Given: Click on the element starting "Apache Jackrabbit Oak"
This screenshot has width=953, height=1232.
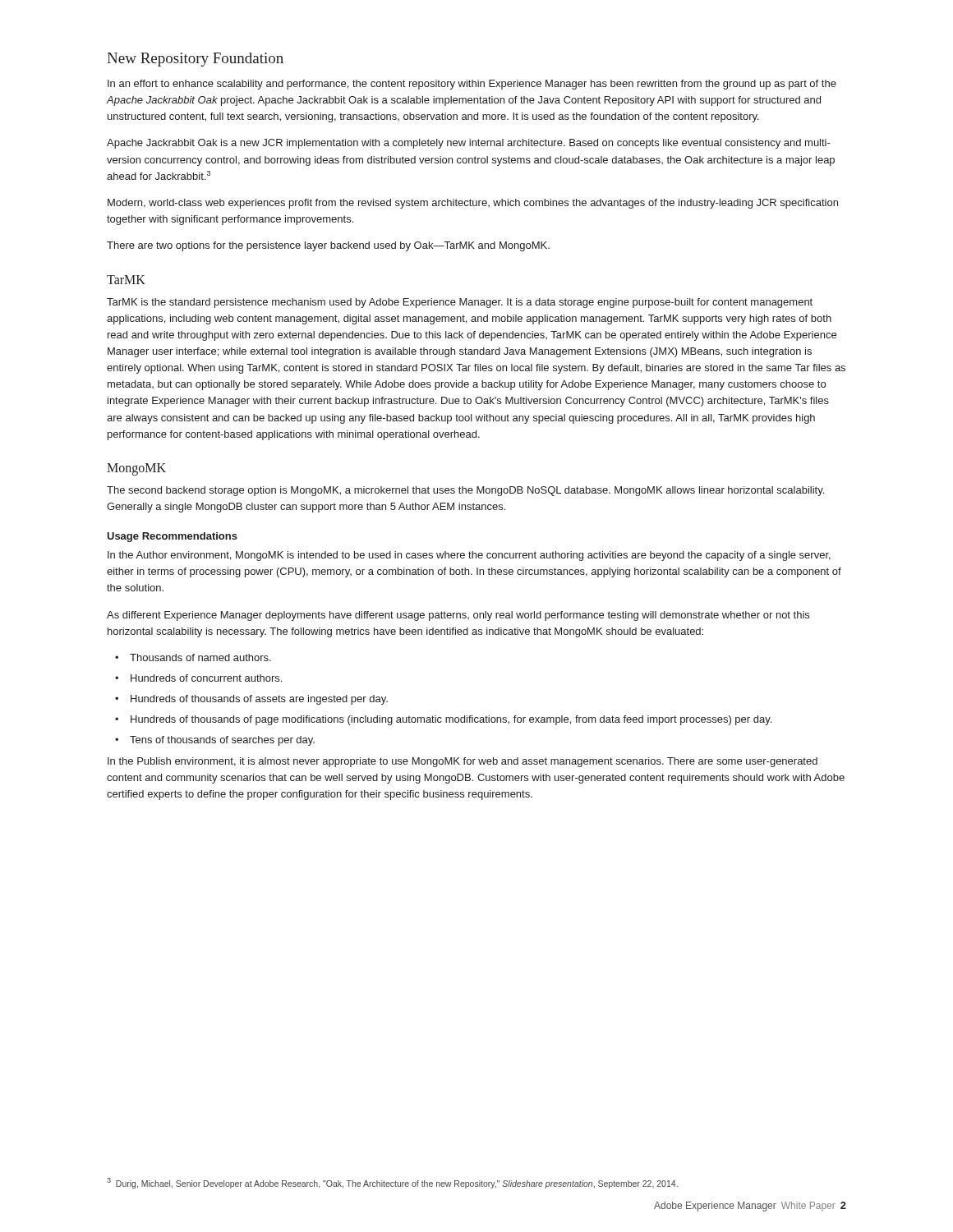Looking at the screenshot, I should tap(476, 160).
